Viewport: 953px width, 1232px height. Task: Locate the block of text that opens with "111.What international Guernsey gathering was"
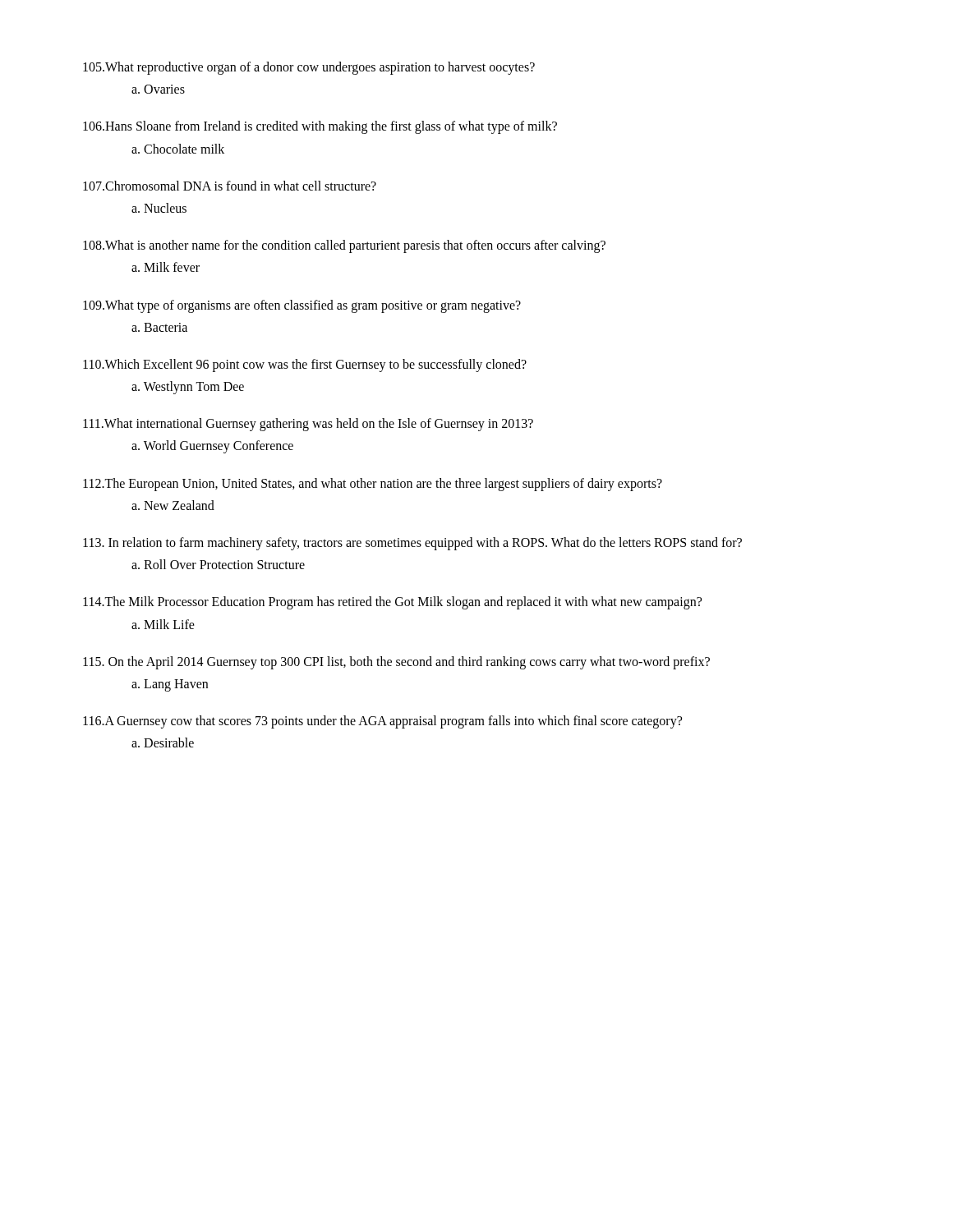click(x=476, y=435)
